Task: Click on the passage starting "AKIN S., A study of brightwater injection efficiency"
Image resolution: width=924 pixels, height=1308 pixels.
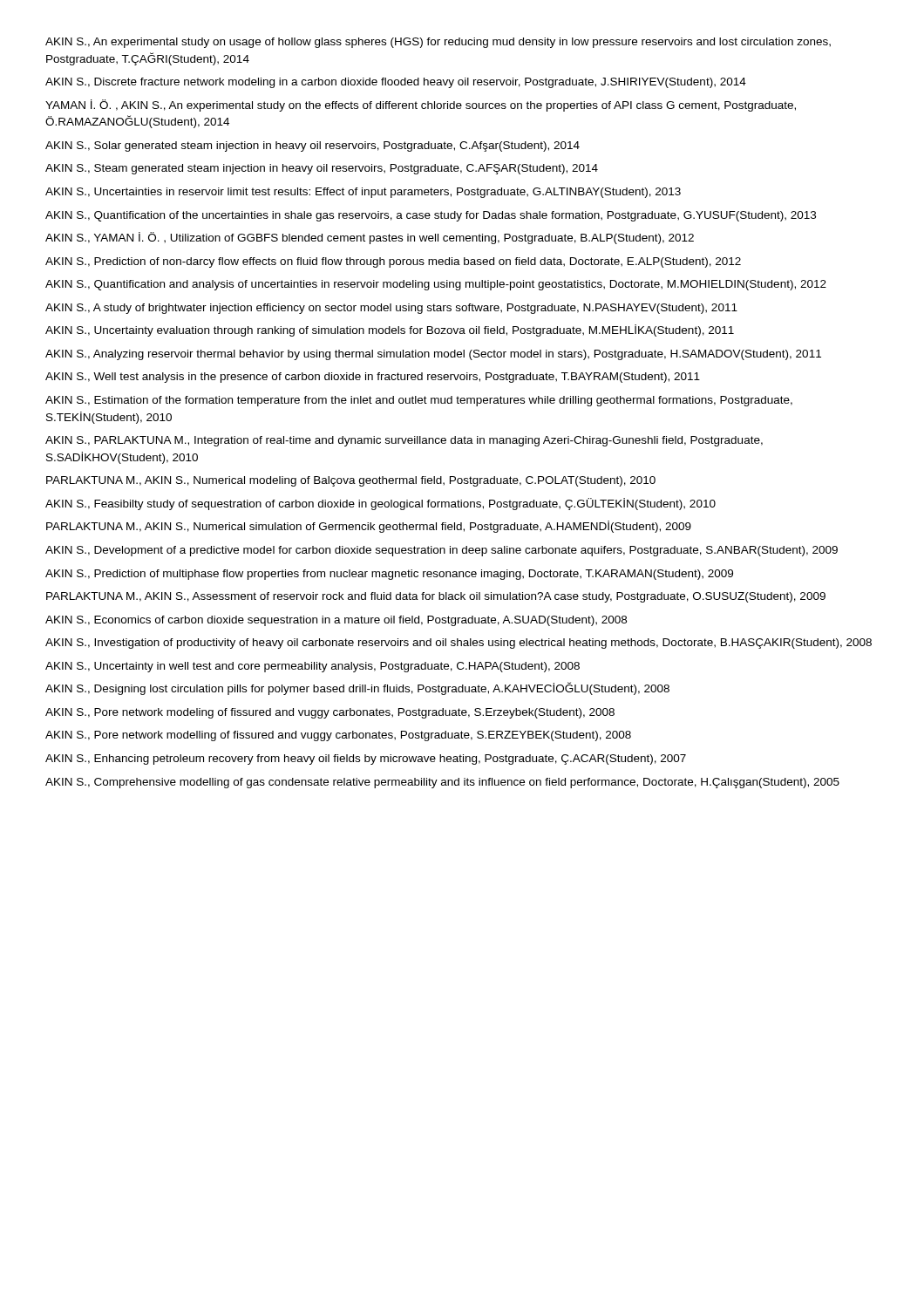Action: [x=462, y=307]
